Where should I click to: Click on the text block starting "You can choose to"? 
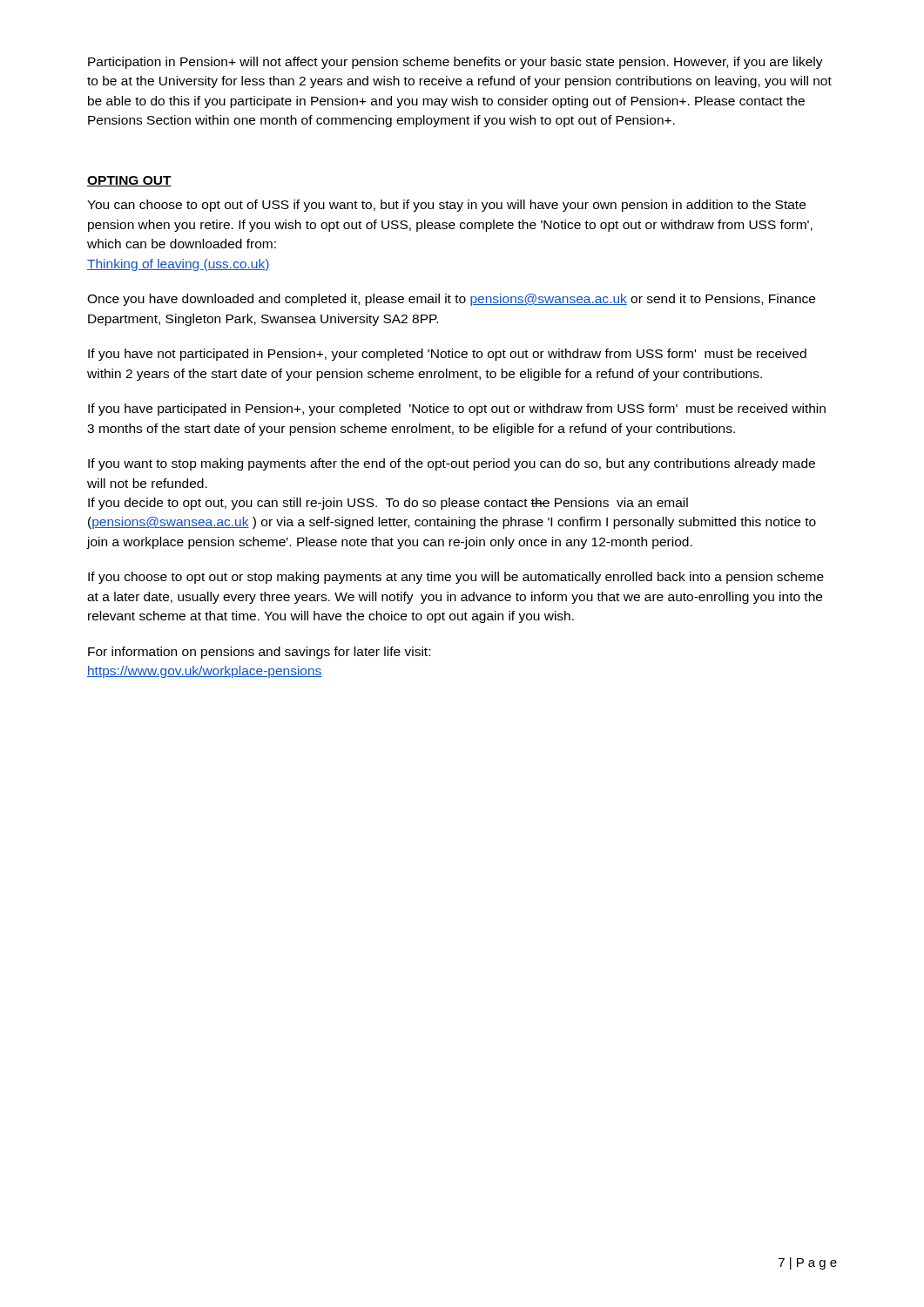point(450,234)
